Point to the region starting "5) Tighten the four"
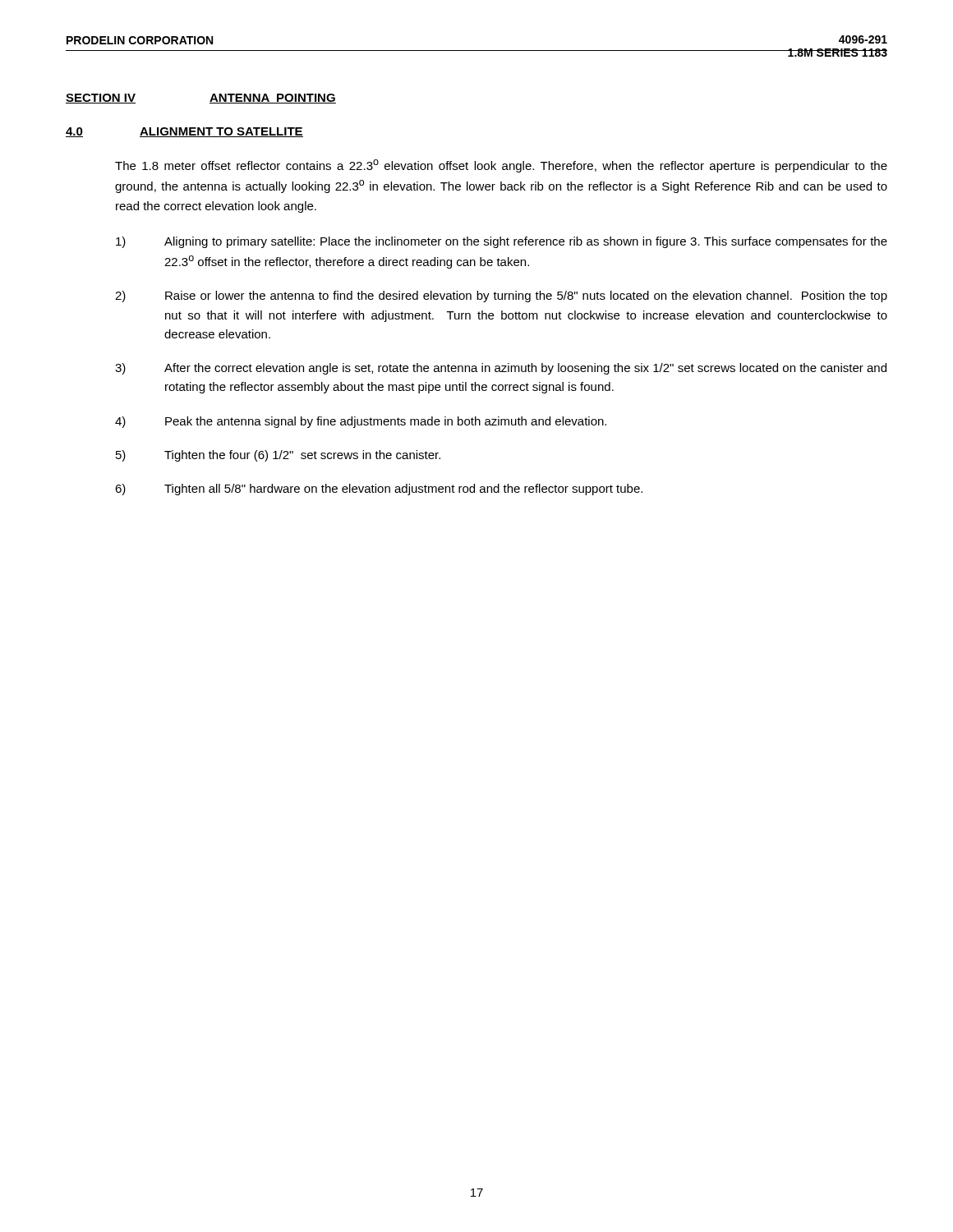This screenshot has height=1232, width=953. click(x=278, y=456)
